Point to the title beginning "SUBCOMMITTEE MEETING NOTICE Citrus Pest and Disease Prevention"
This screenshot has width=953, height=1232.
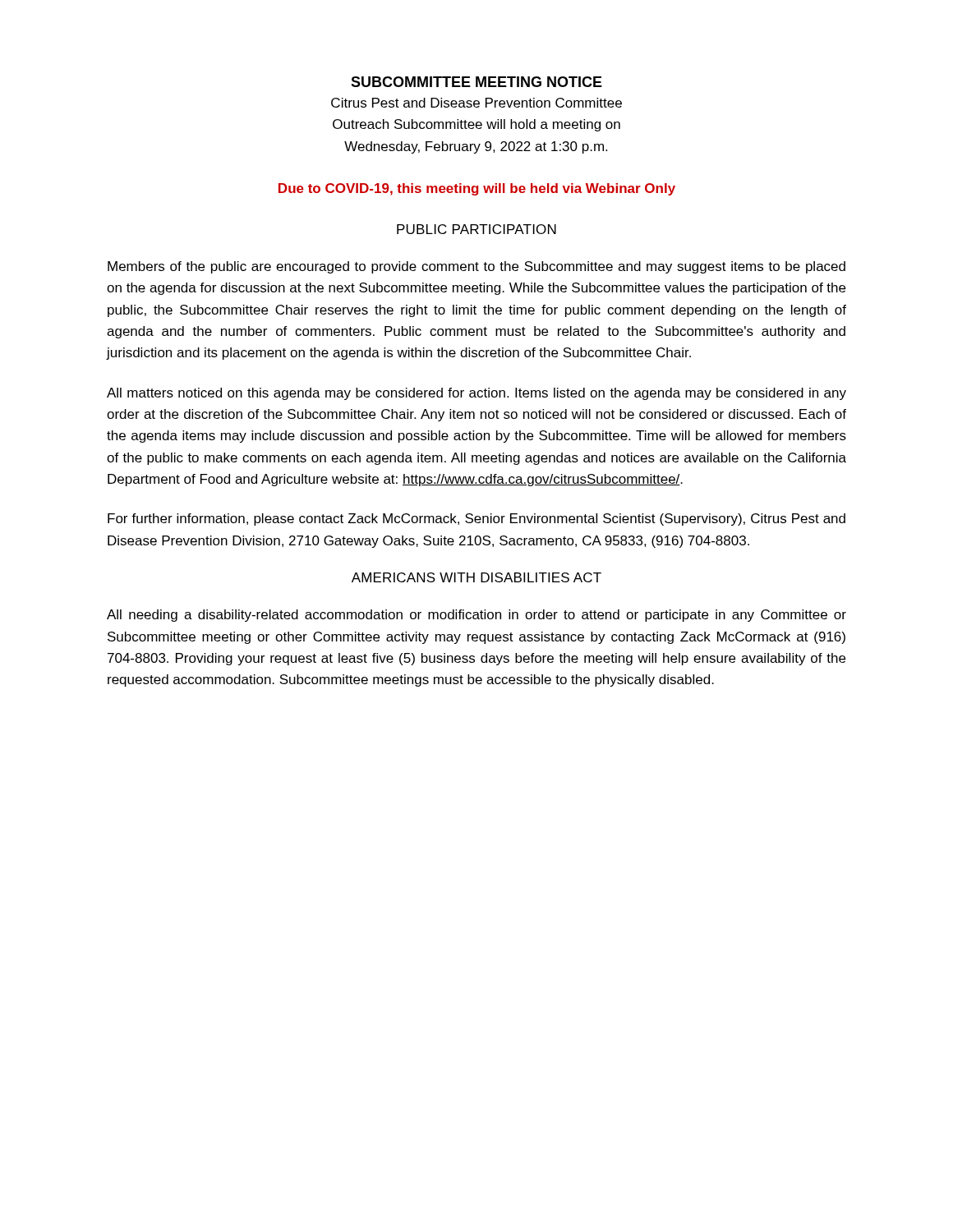tap(476, 116)
